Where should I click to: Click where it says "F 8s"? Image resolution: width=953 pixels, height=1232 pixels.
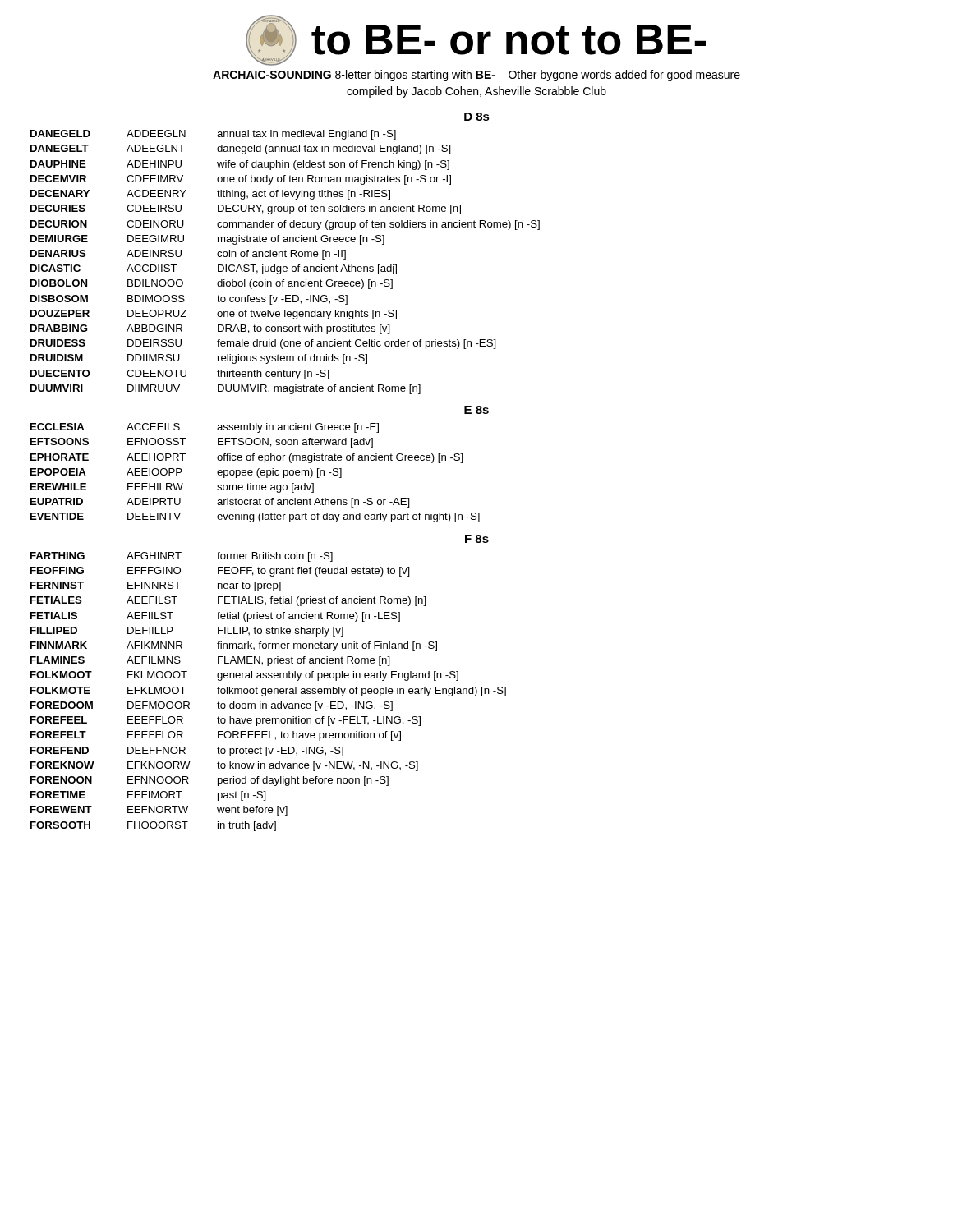(476, 538)
